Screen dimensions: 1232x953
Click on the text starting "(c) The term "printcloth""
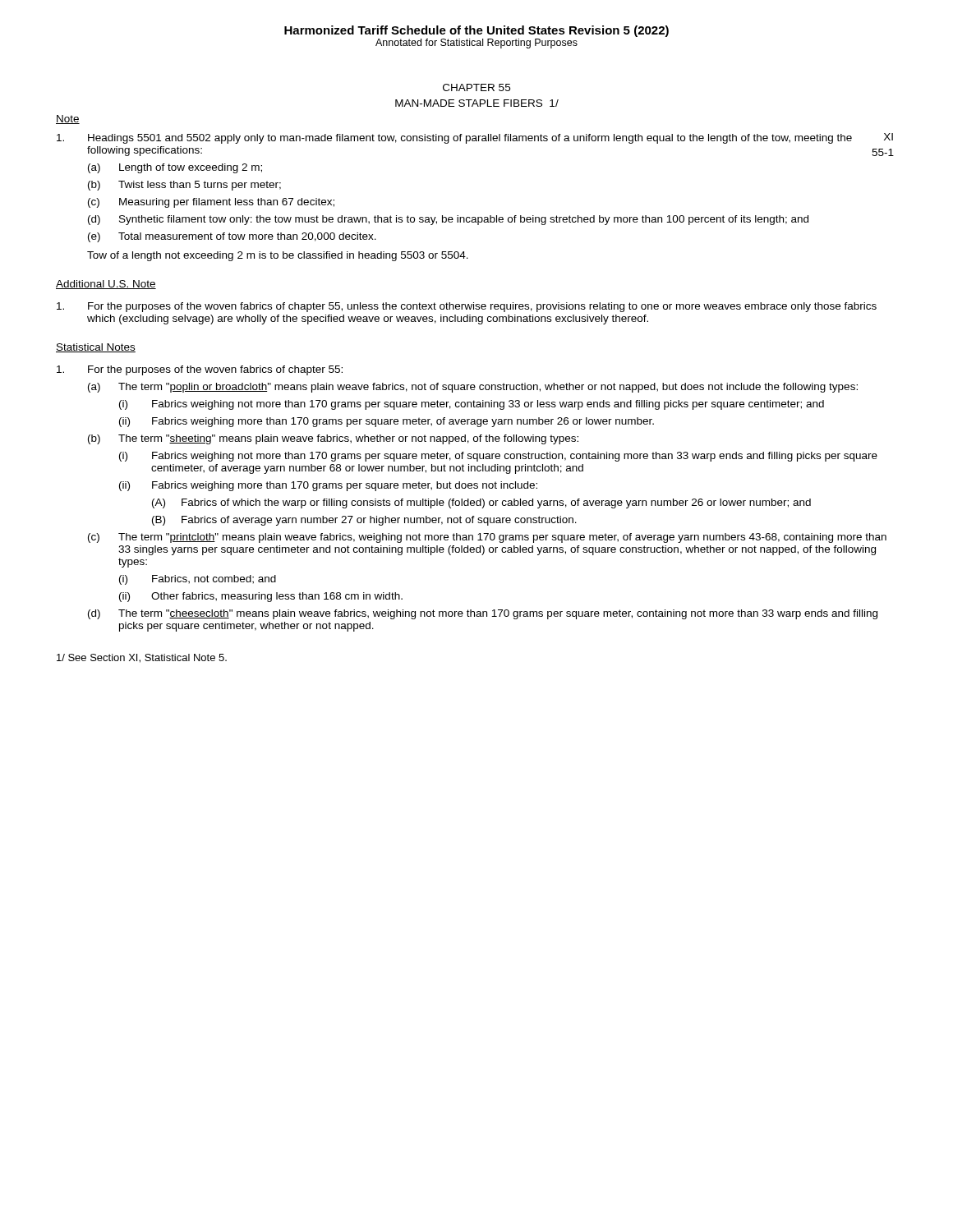tap(492, 549)
